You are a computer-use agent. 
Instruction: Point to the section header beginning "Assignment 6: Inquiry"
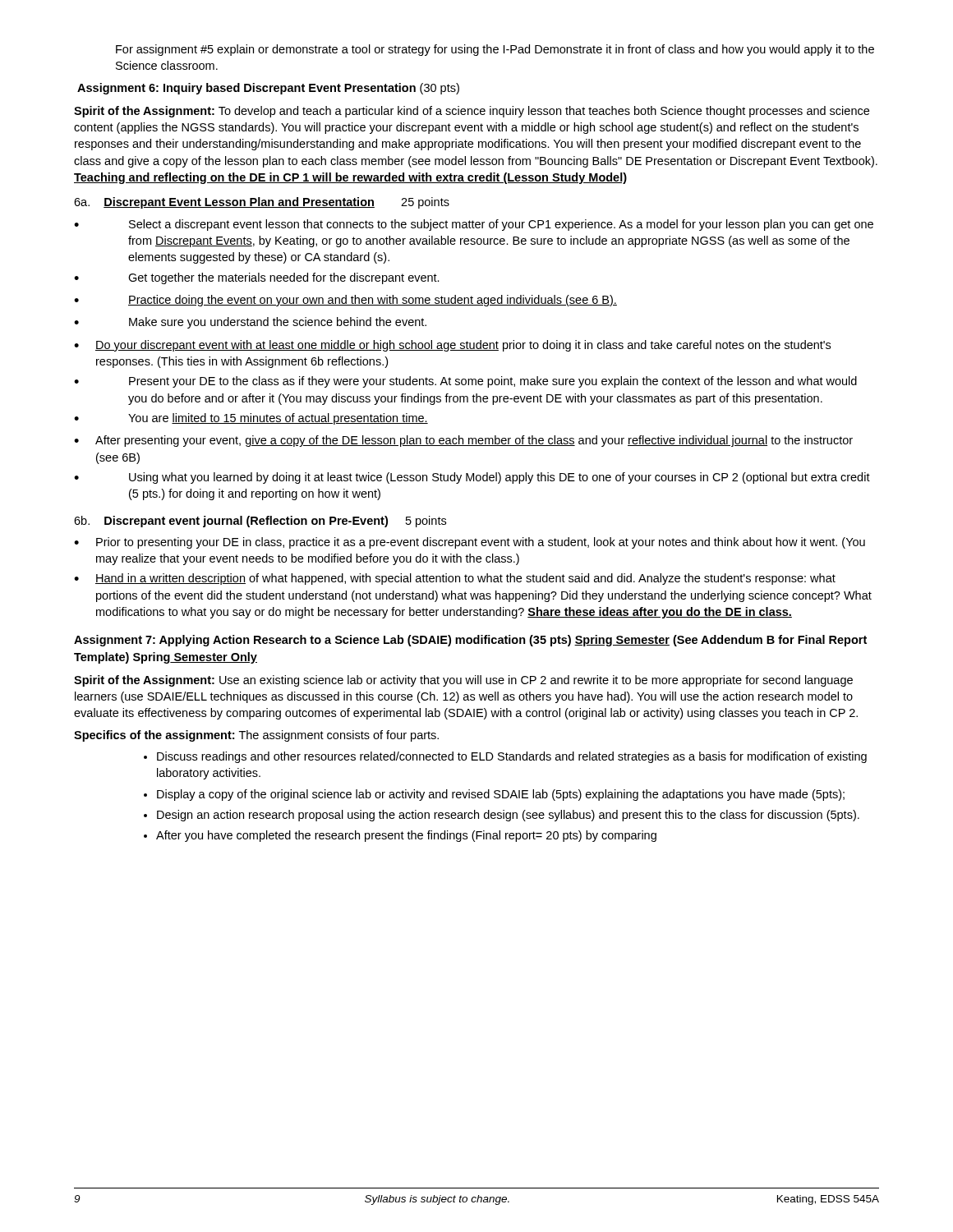pyautogui.click(x=267, y=88)
